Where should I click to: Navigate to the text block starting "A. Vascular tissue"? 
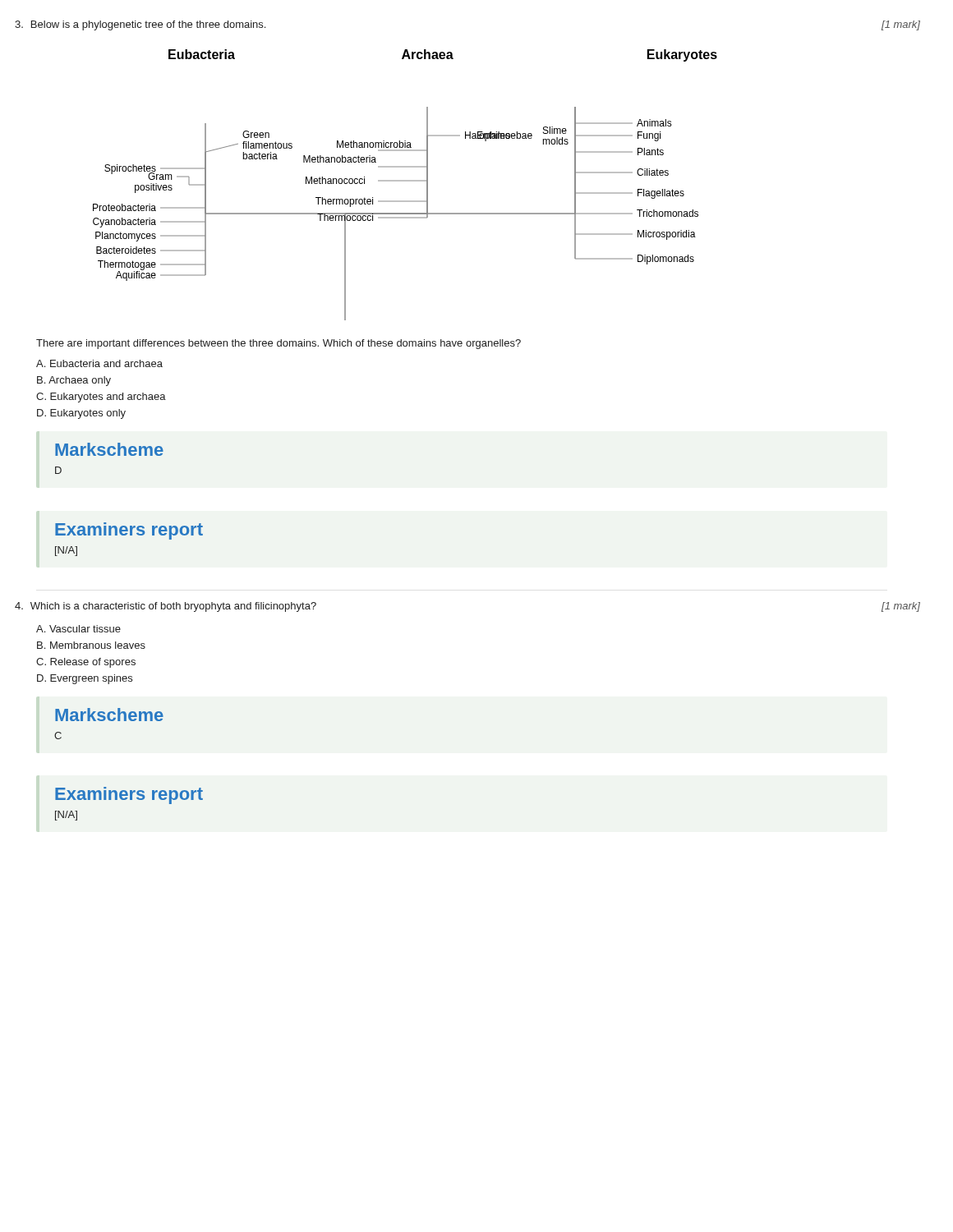78,629
